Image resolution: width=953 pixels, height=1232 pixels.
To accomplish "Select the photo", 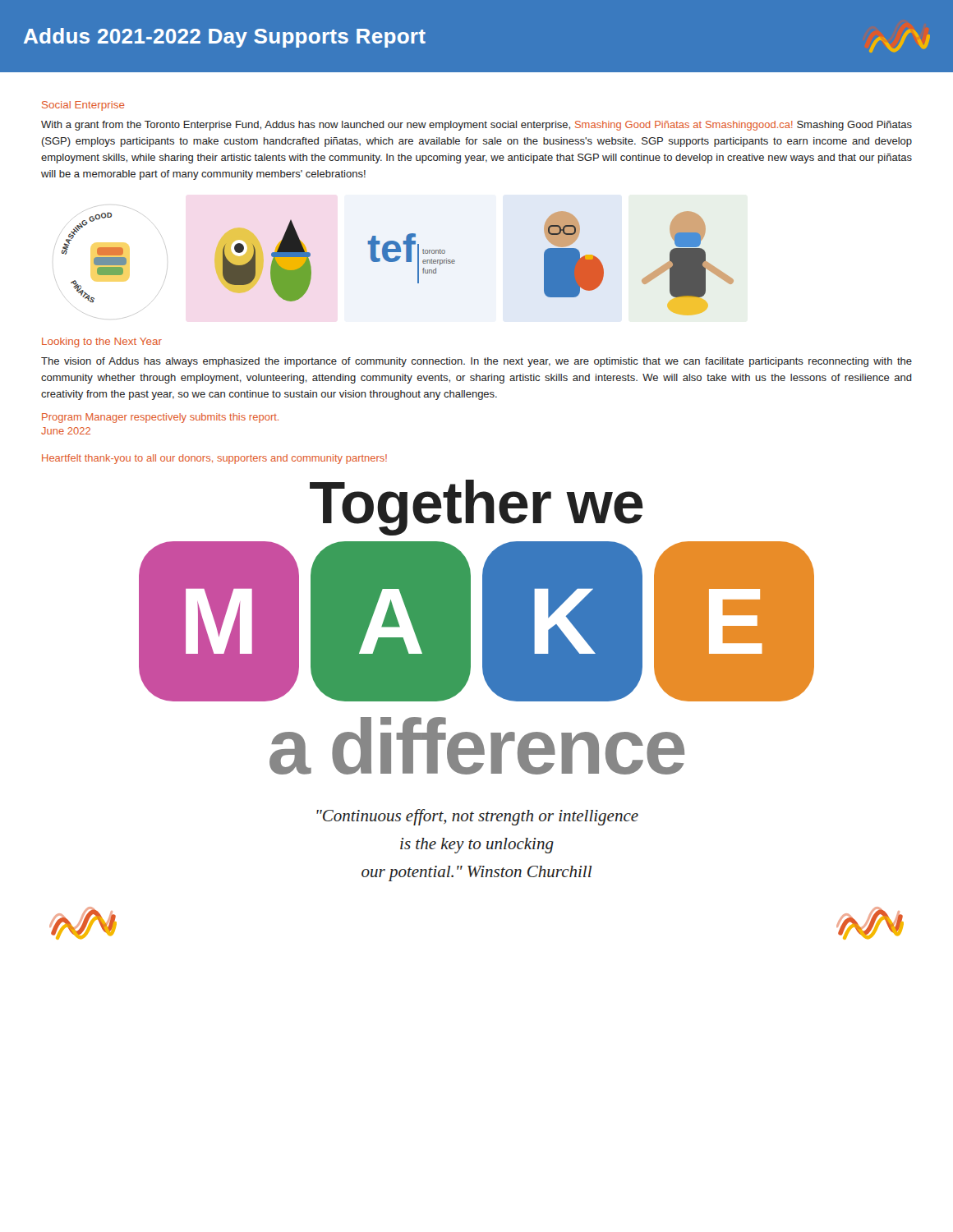I will (476, 258).
